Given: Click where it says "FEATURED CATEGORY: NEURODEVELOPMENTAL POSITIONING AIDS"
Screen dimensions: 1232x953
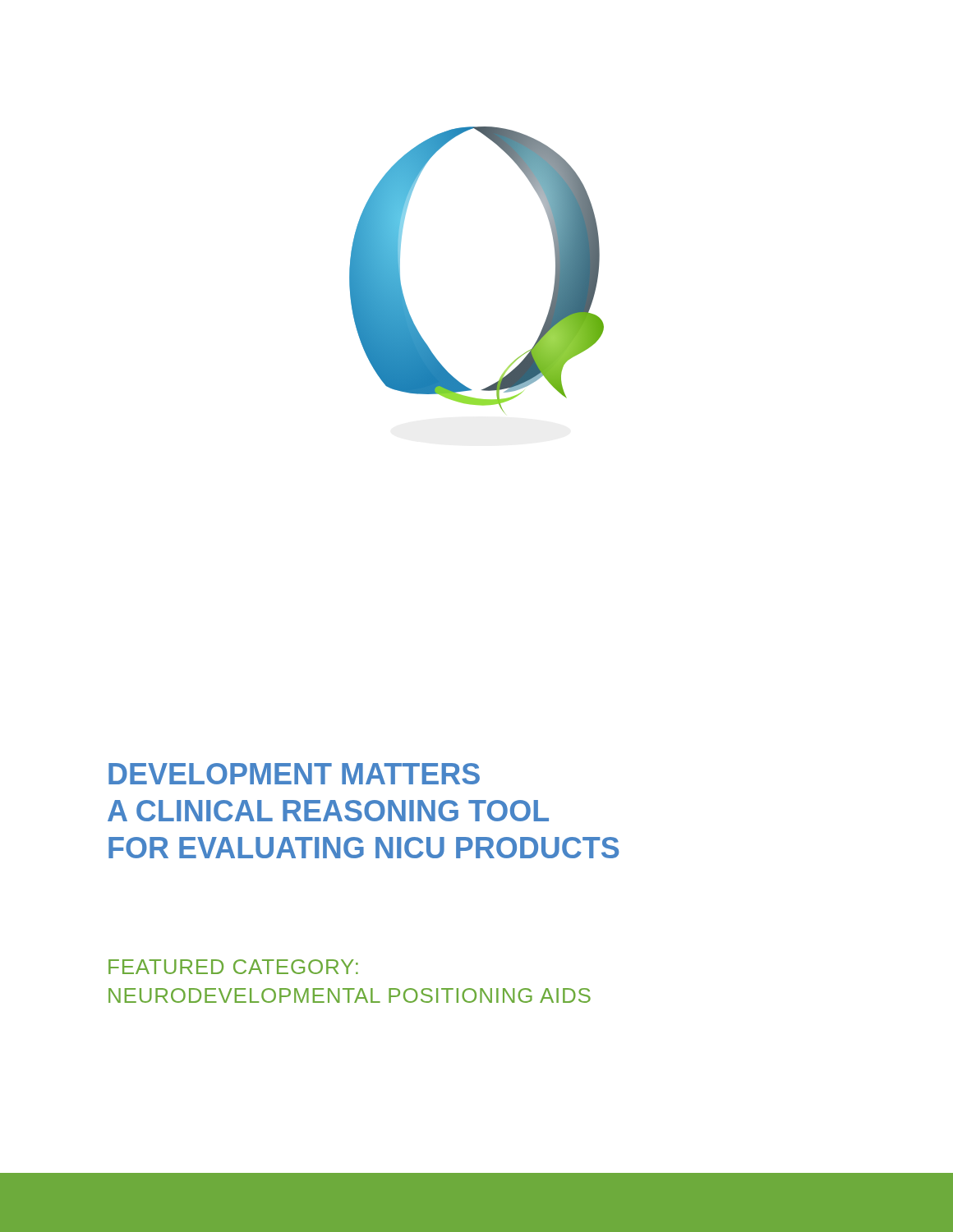Looking at the screenshot, I should tap(394, 982).
